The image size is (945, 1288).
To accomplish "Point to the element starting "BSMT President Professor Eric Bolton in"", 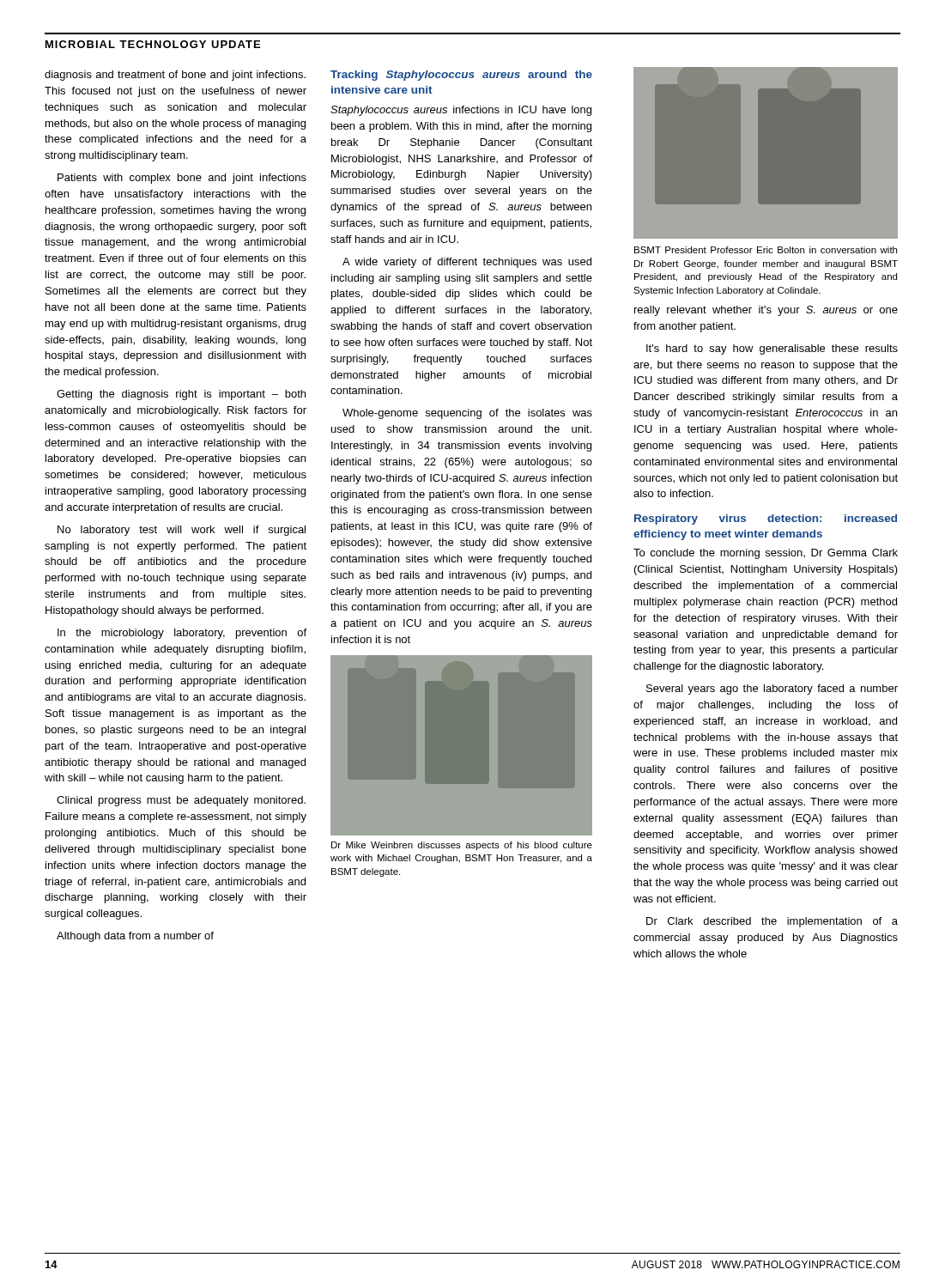I will [766, 270].
